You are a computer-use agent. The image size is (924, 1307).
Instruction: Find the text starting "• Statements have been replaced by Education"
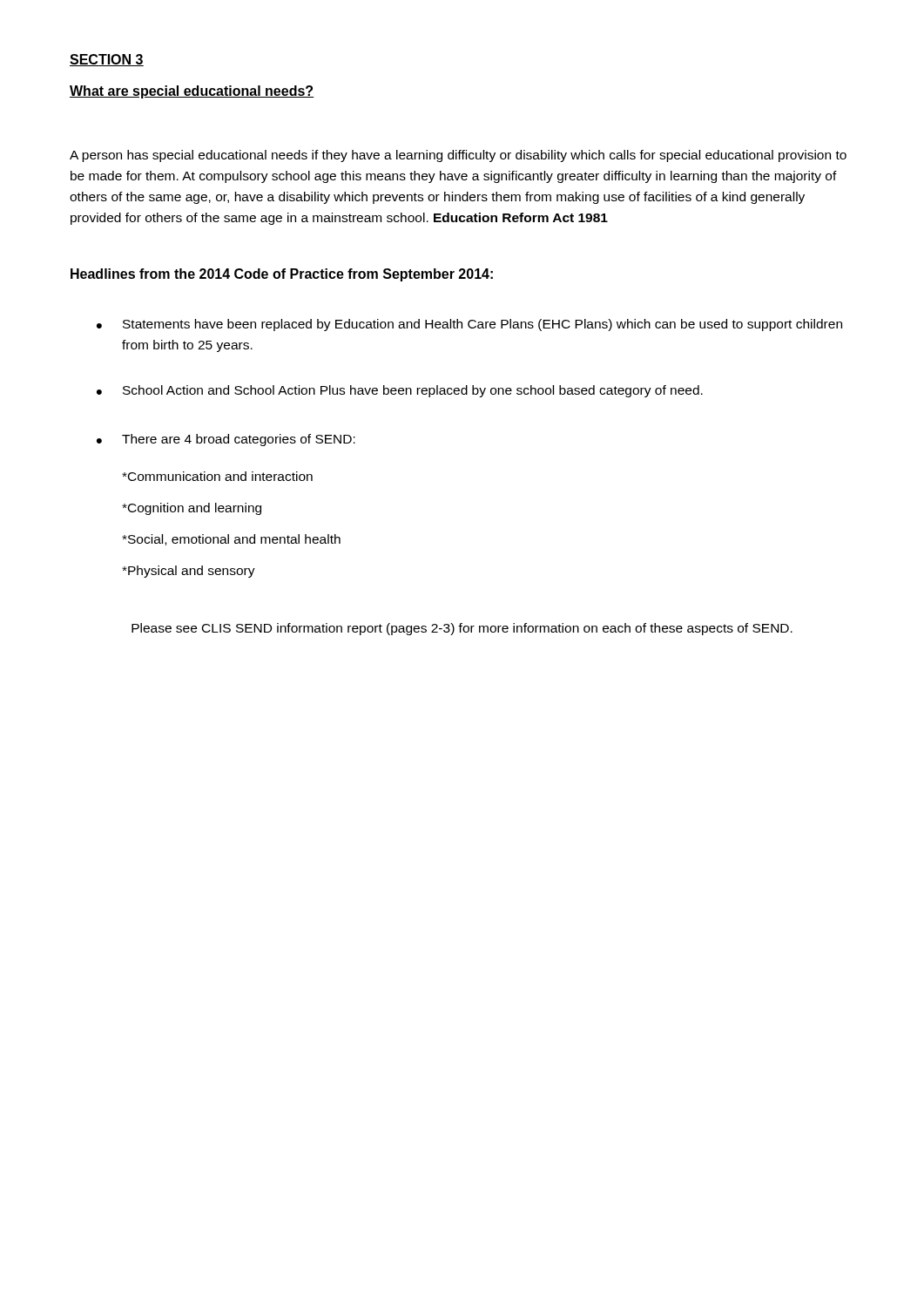click(x=475, y=334)
